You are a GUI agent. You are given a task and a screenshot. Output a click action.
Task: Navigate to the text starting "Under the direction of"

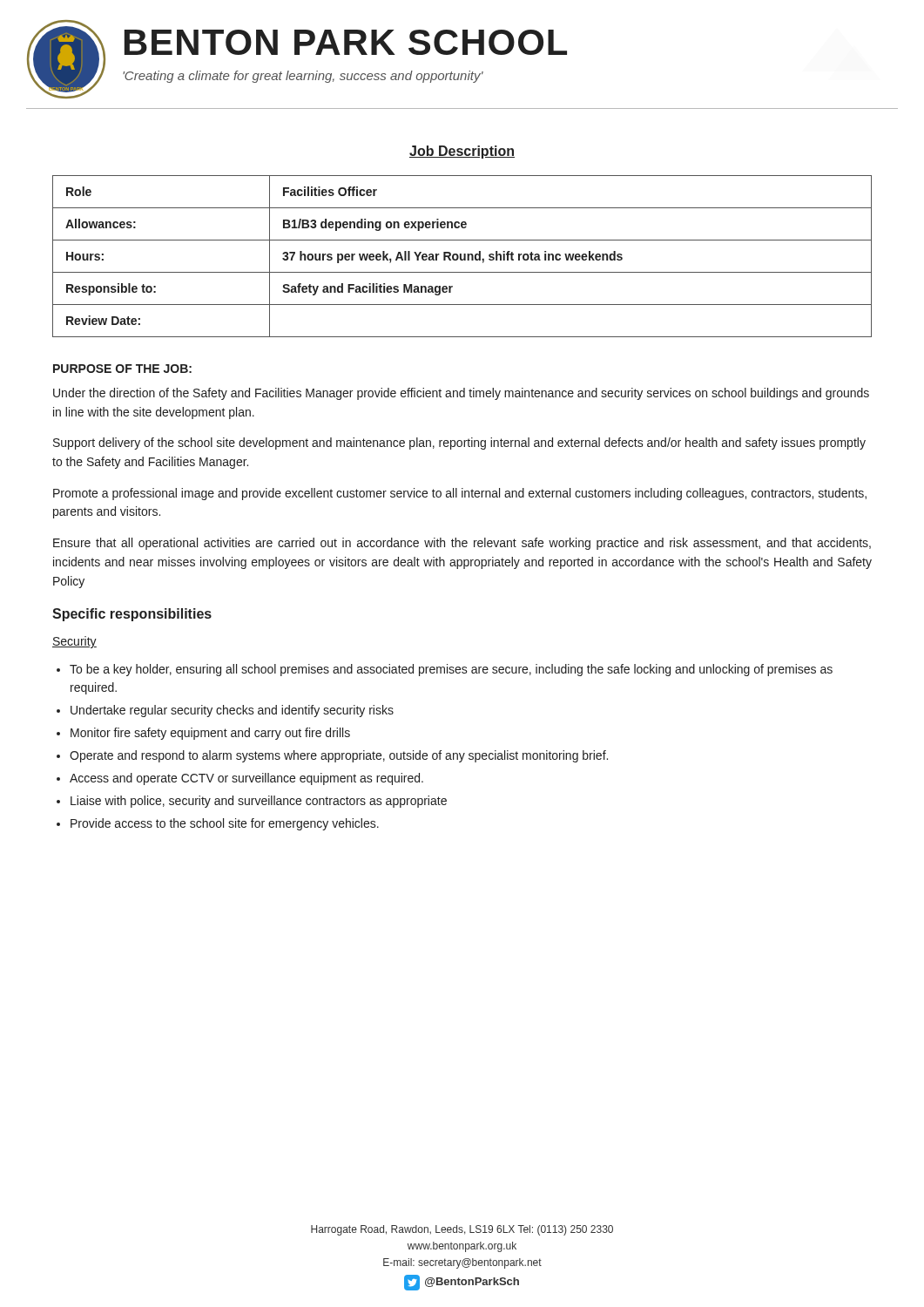(x=461, y=402)
